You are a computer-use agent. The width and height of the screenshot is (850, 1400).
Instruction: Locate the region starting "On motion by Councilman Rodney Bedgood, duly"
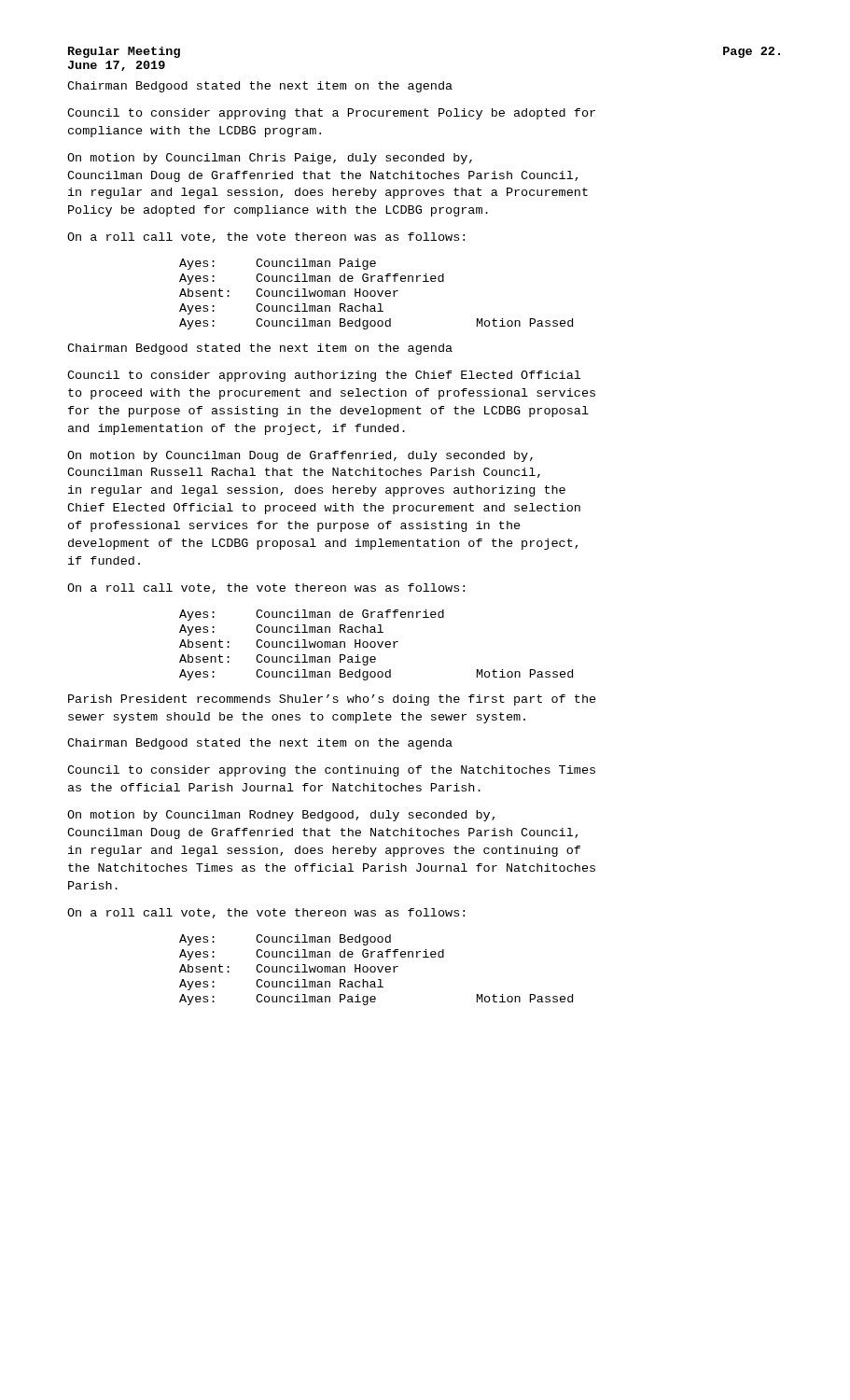(332, 851)
